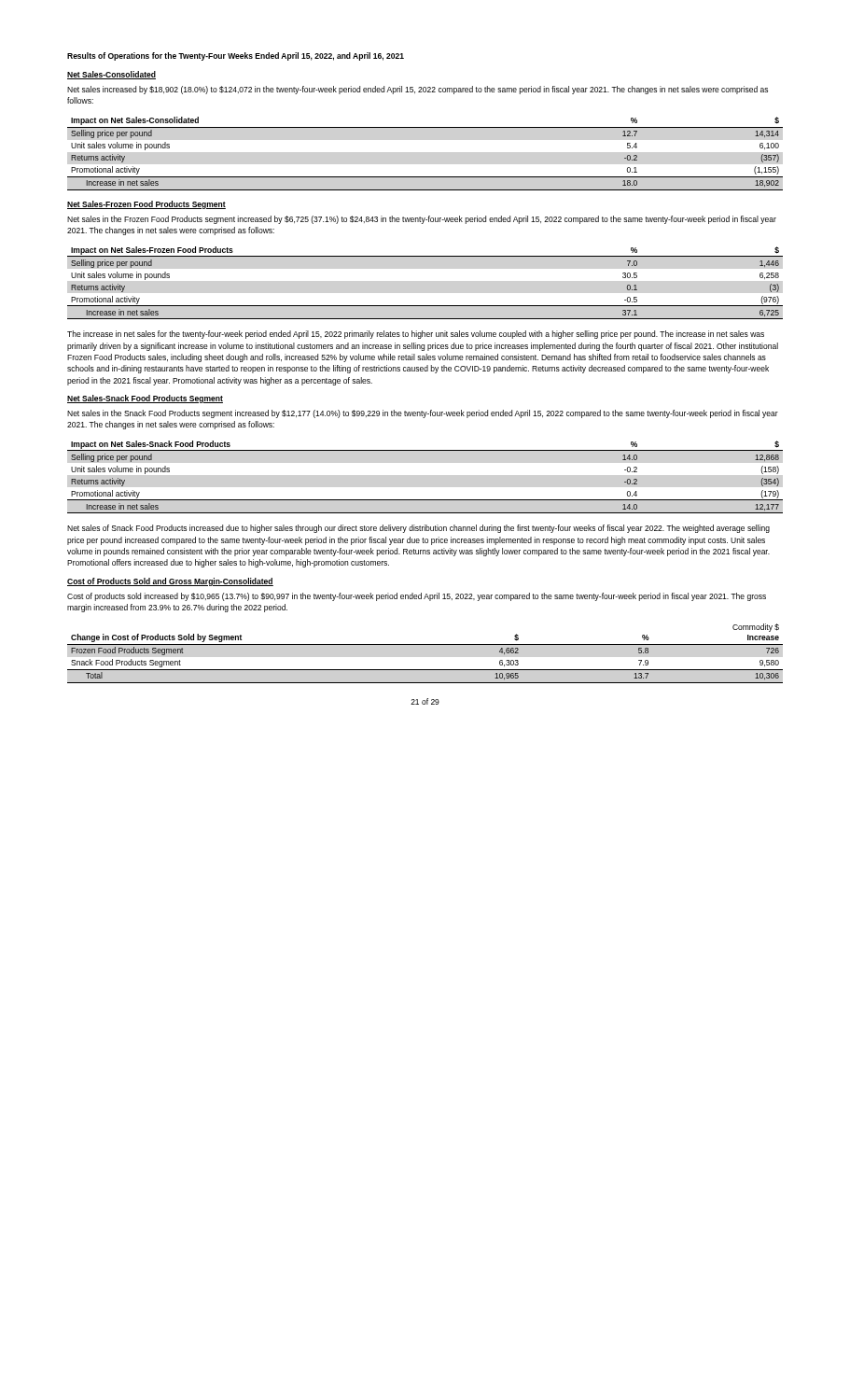Point to the block beginning "Net sales increased by $18,902 (18.0%)"

(418, 95)
